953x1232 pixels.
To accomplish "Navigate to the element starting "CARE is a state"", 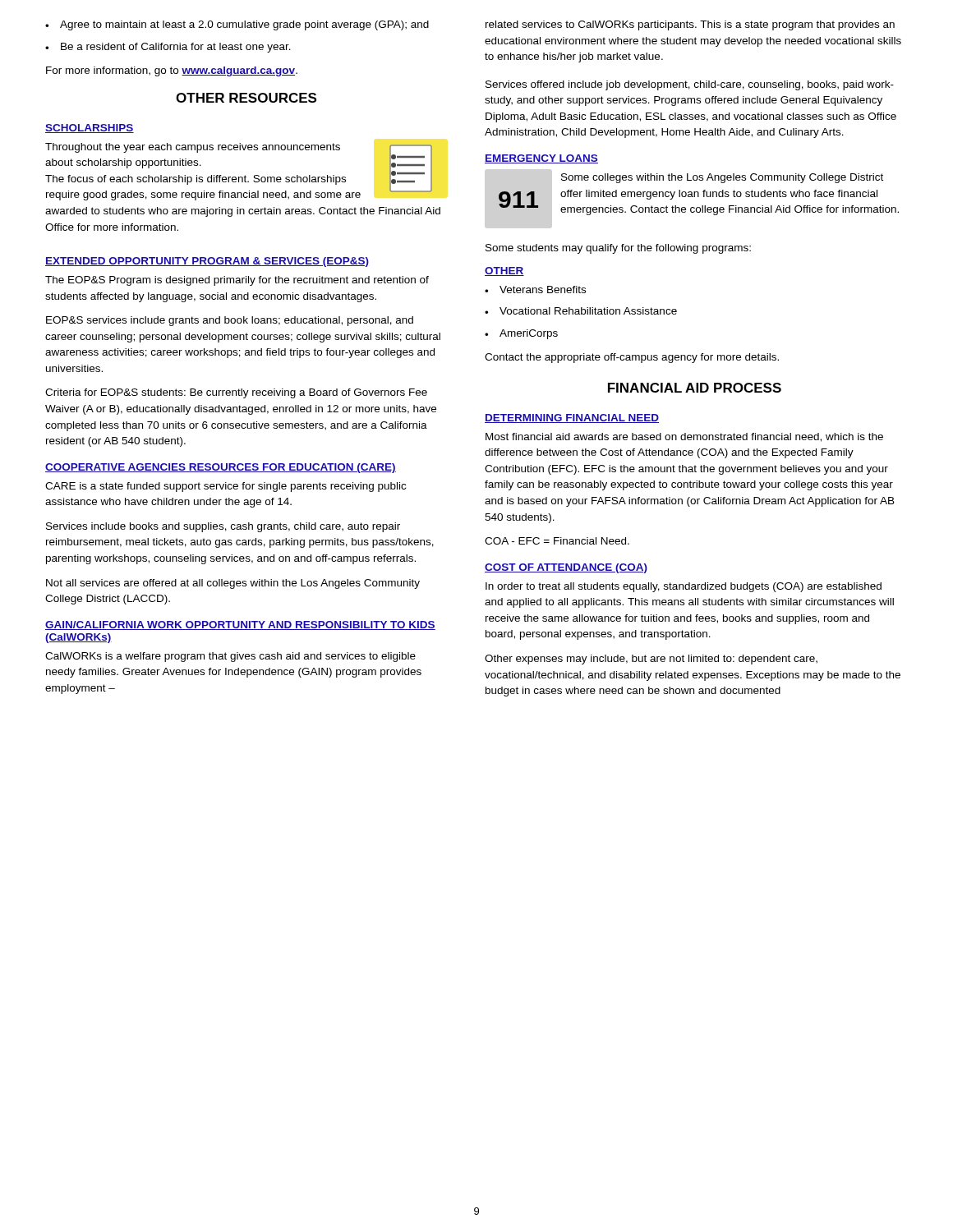I will pos(226,494).
